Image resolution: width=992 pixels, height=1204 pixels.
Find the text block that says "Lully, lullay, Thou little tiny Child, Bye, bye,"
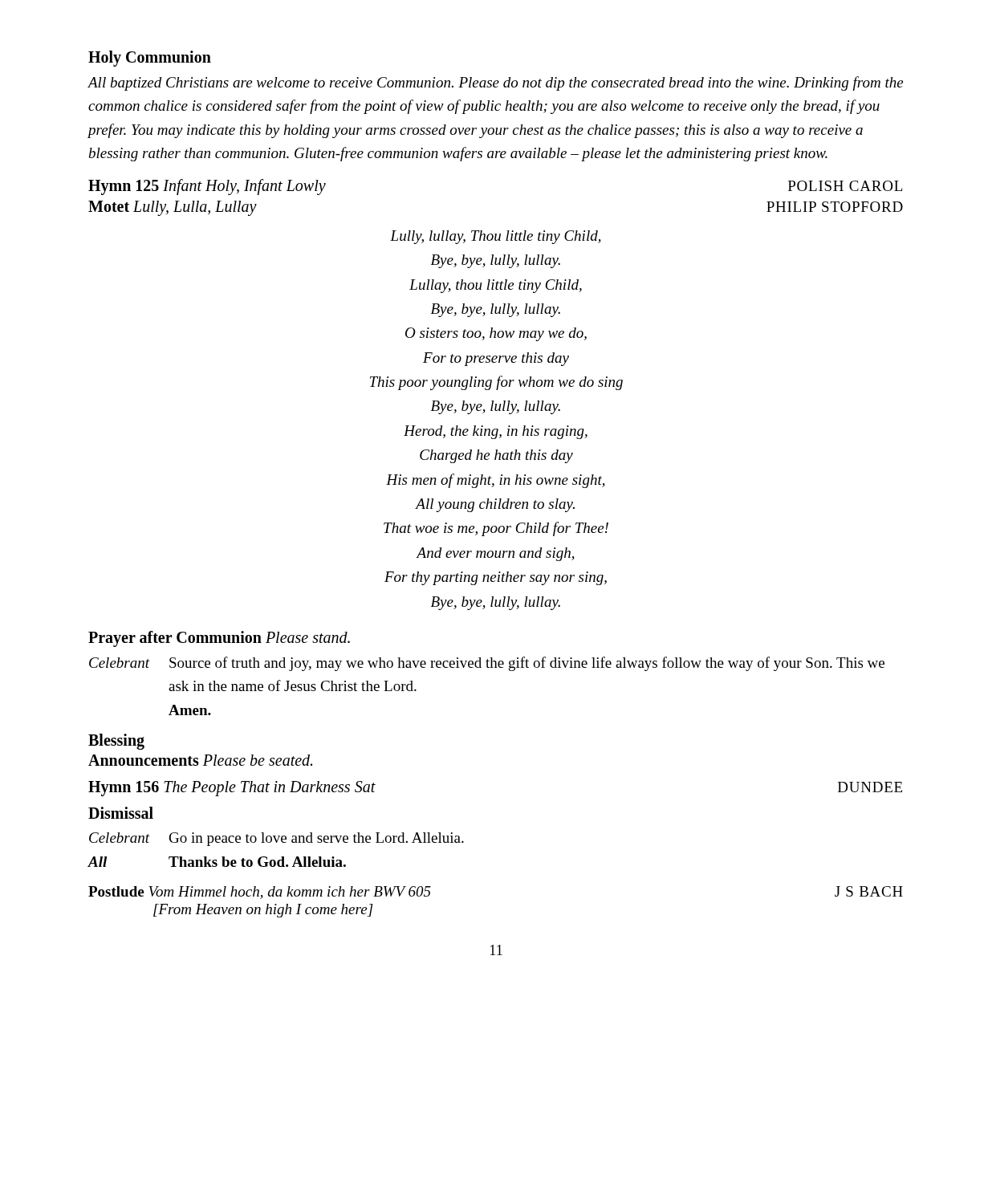pos(496,418)
